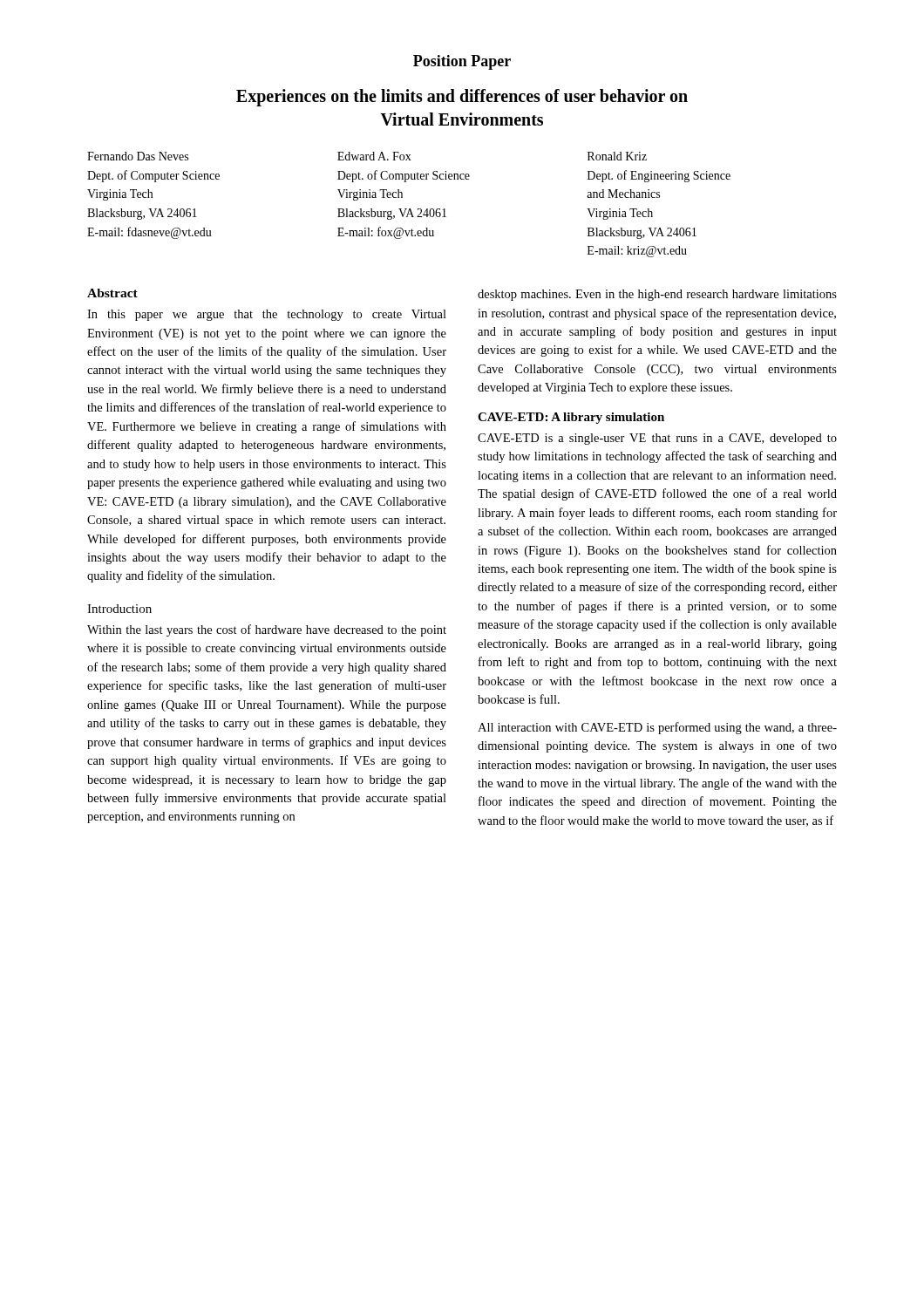Point to the element starting "Within the last years the cost of hardware"
The height and width of the screenshot is (1308, 924).
267,724
